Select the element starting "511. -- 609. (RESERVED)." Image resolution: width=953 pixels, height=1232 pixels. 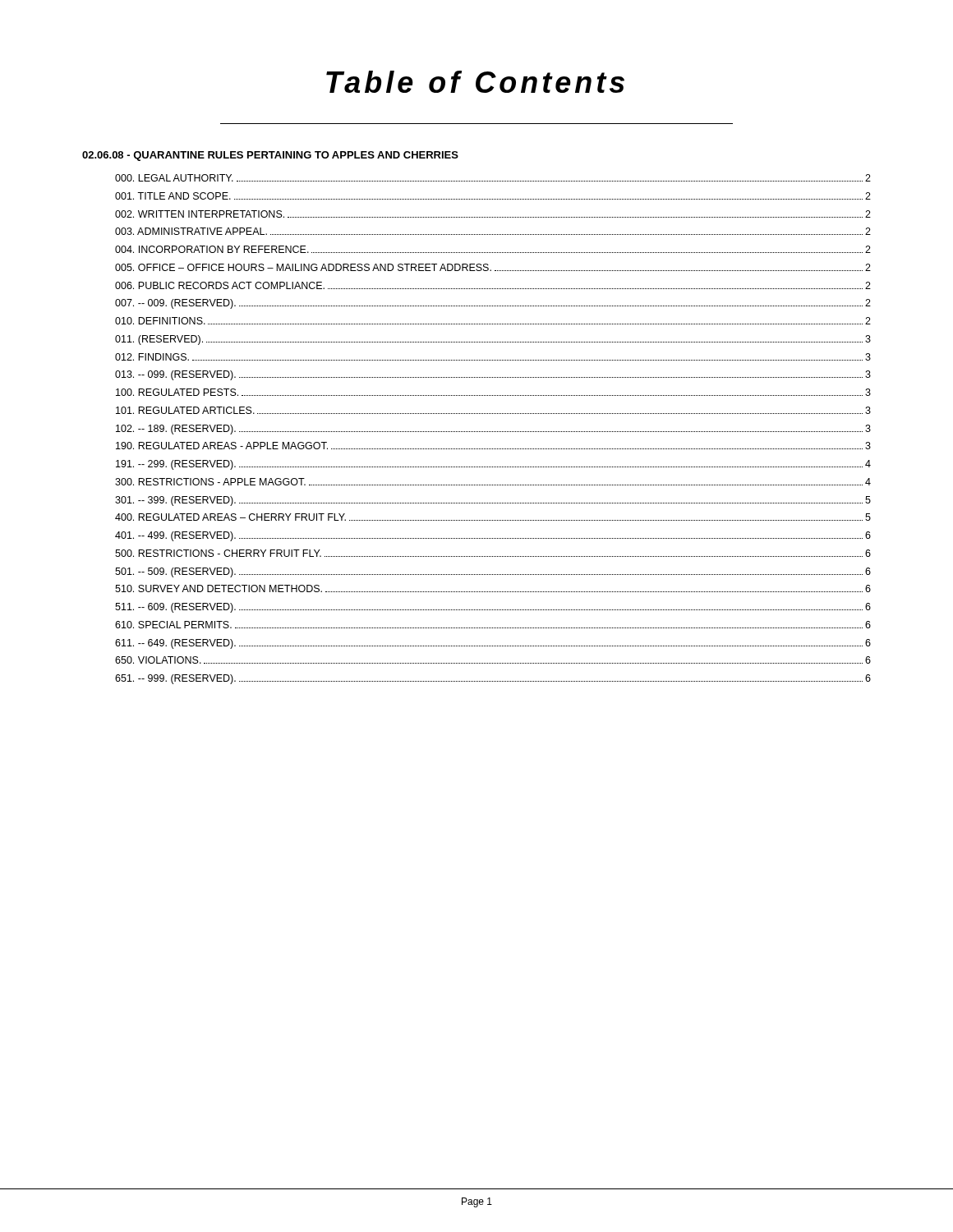coord(493,607)
